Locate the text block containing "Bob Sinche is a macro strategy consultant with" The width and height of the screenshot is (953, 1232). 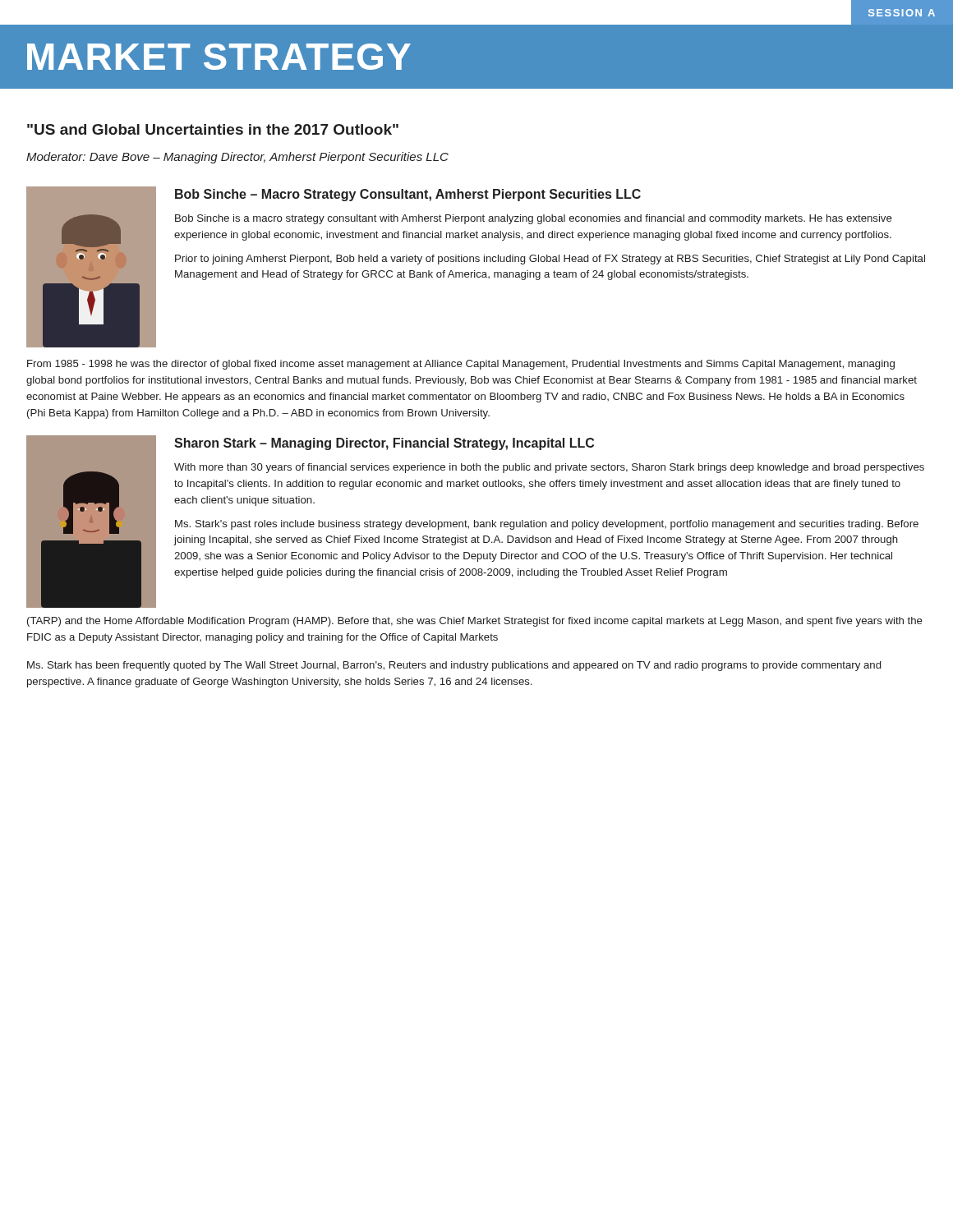533,226
